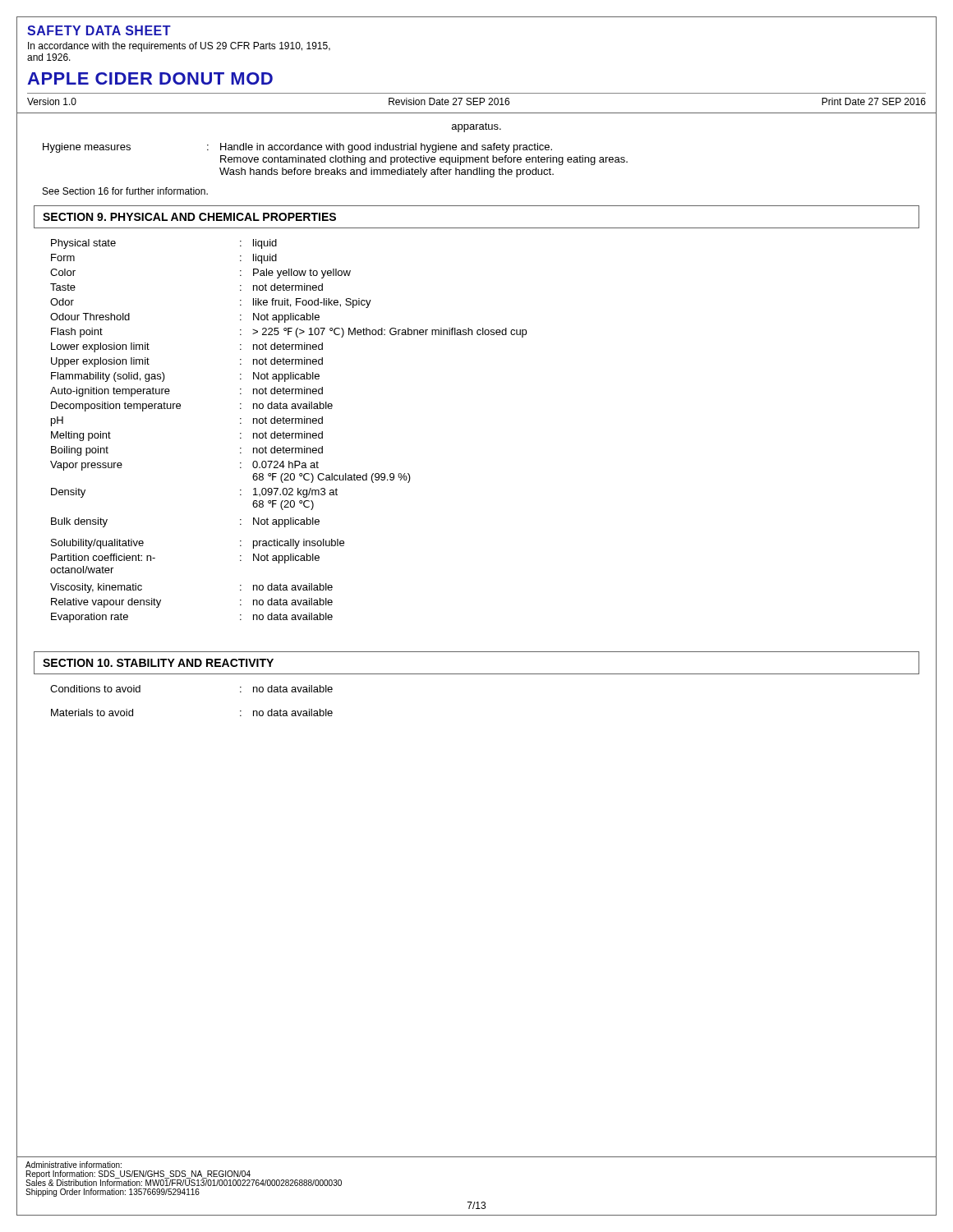The width and height of the screenshot is (953, 1232).
Task: Locate the text starting "Upper explosion limit : not"
Action: pos(101,362)
